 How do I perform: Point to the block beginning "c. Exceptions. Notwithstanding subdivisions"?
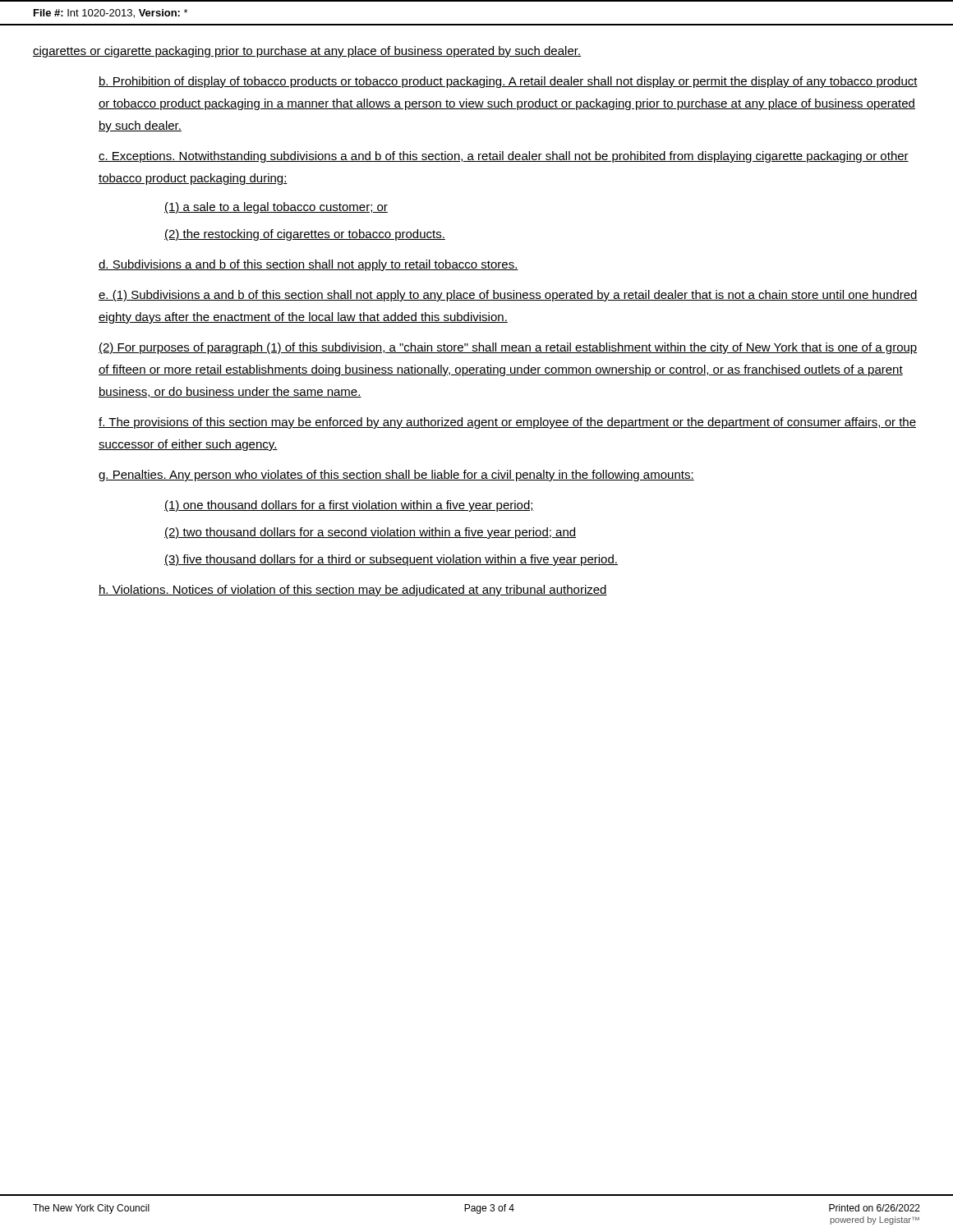pos(503,167)
